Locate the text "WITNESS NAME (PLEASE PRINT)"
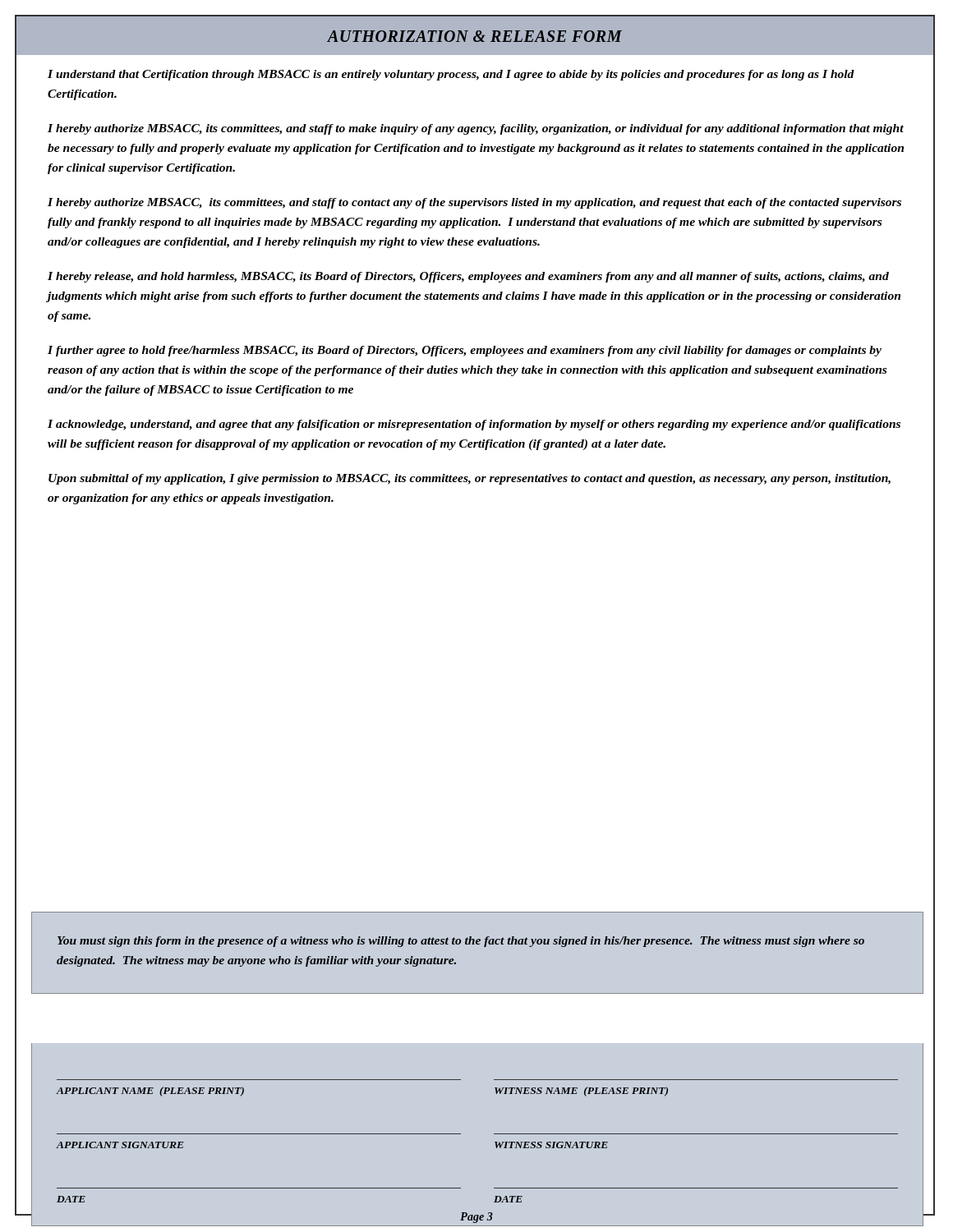The height and width of the screenshot is (1232, 953). point(581,1090)
